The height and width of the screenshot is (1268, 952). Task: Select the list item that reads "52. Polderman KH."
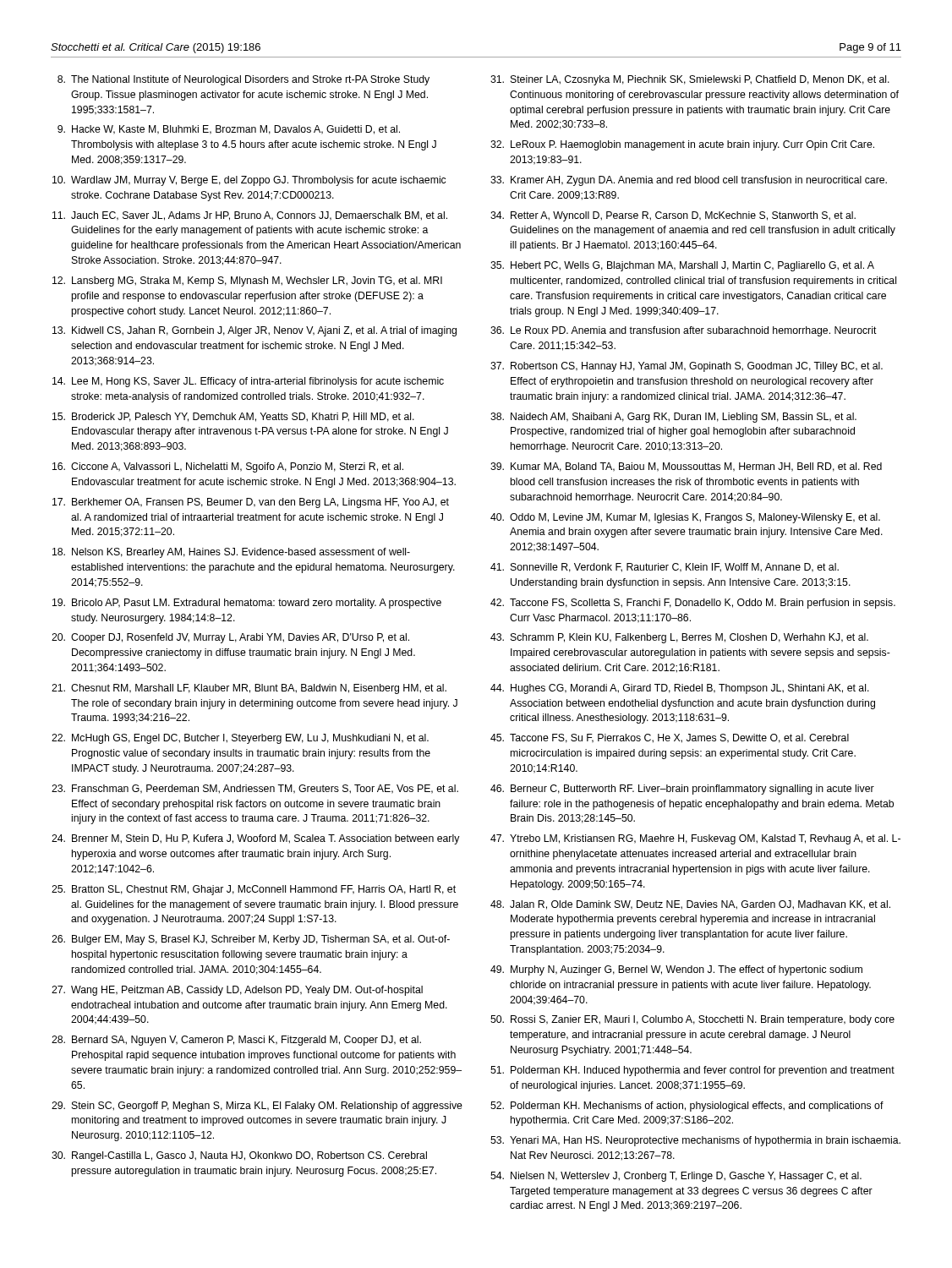[x=695, y=1114]
